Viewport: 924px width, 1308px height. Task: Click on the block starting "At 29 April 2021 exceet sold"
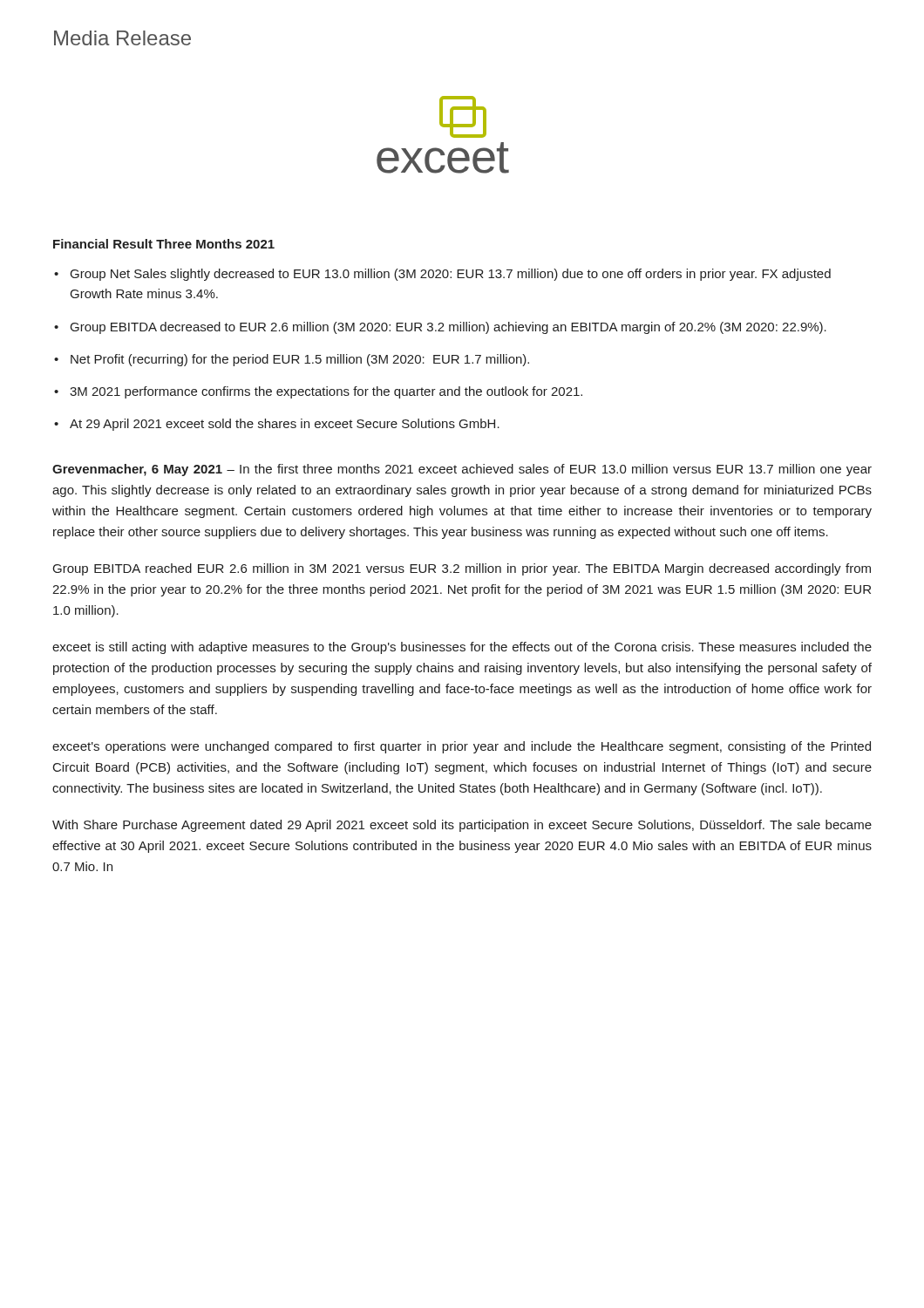pos(285,424)
